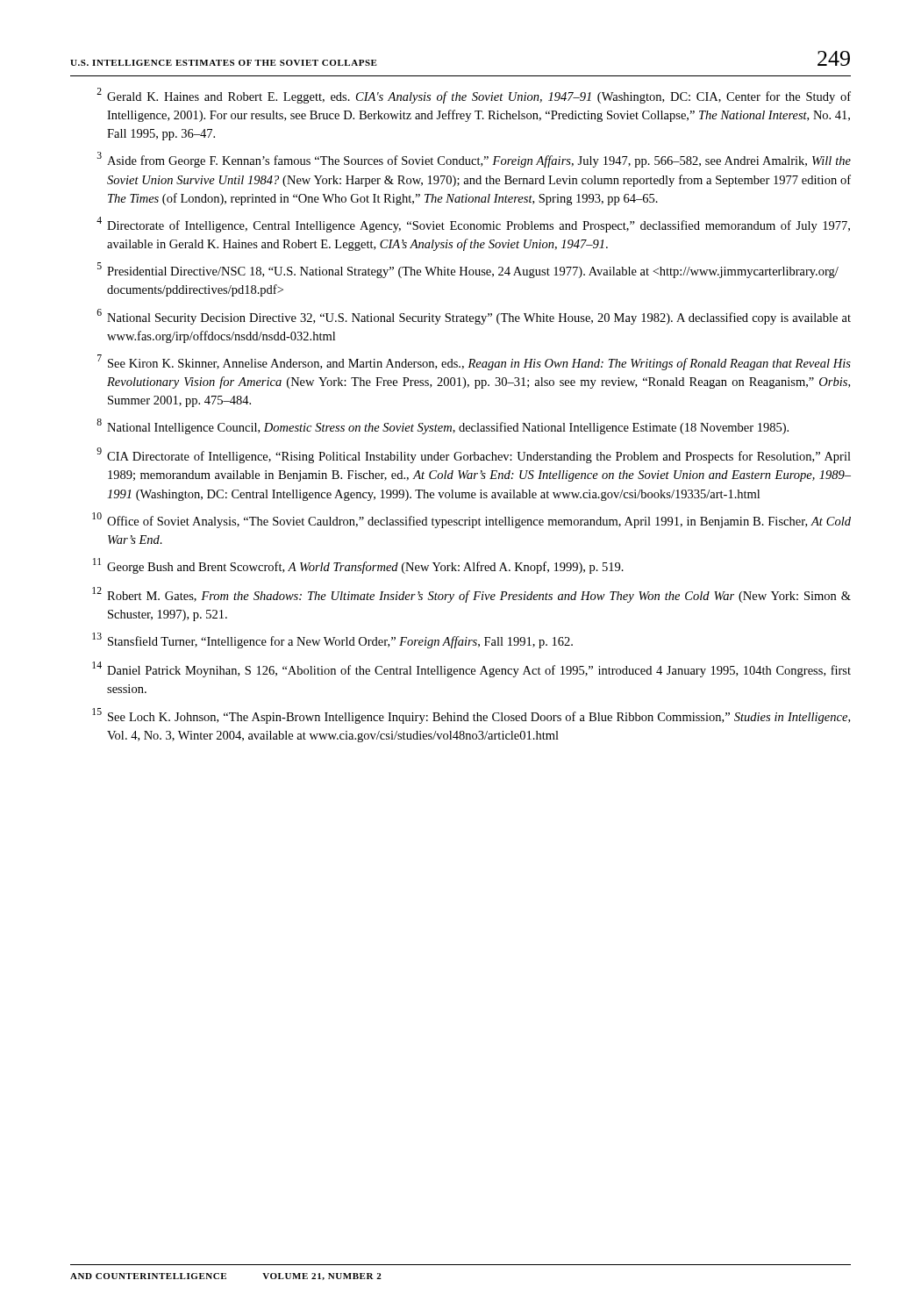Click on the list item containing "9 CIA Directorate of Intelligence, “Rising Political"

460,476
